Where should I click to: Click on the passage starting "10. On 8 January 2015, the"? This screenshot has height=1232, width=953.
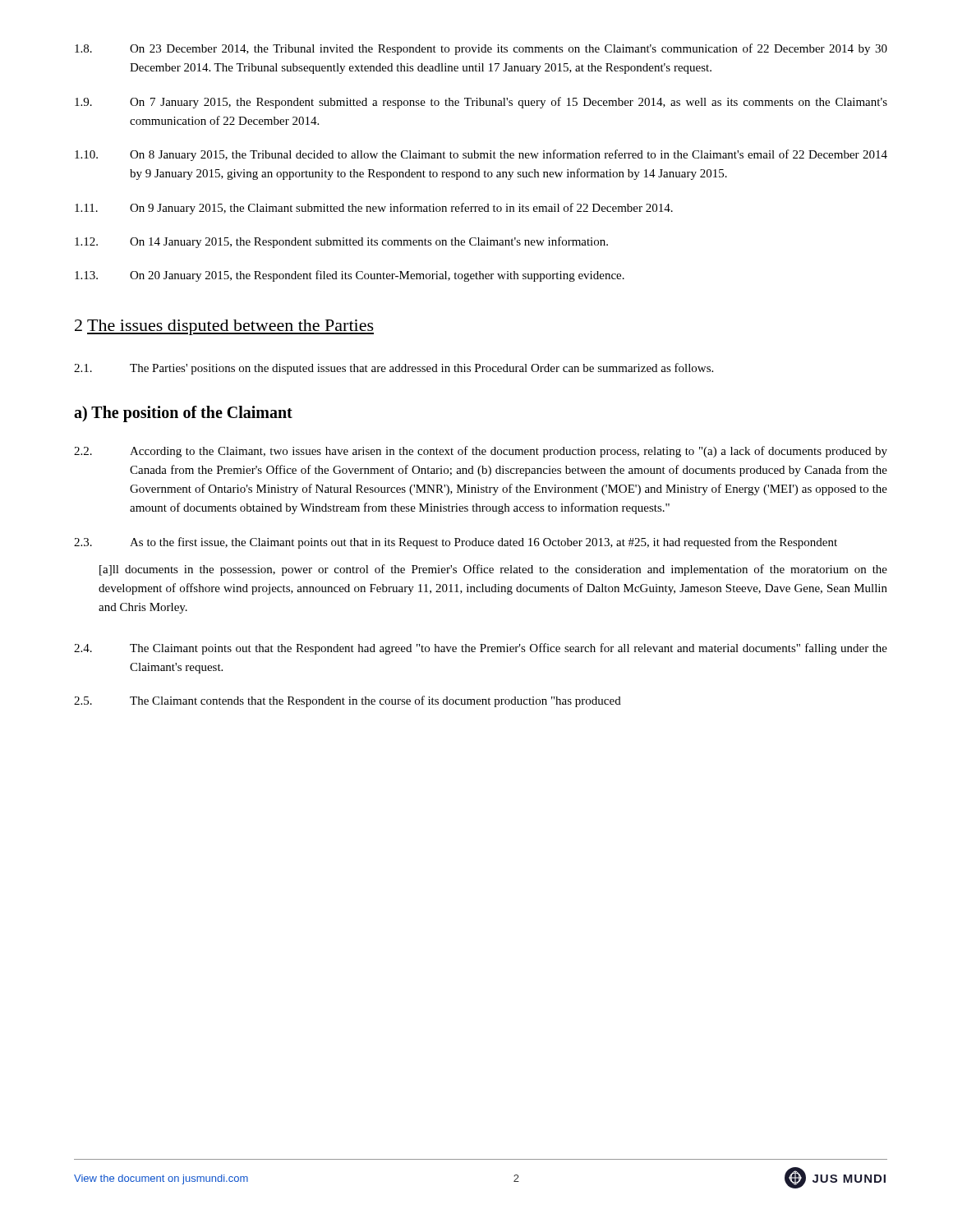tap(481, 164)
